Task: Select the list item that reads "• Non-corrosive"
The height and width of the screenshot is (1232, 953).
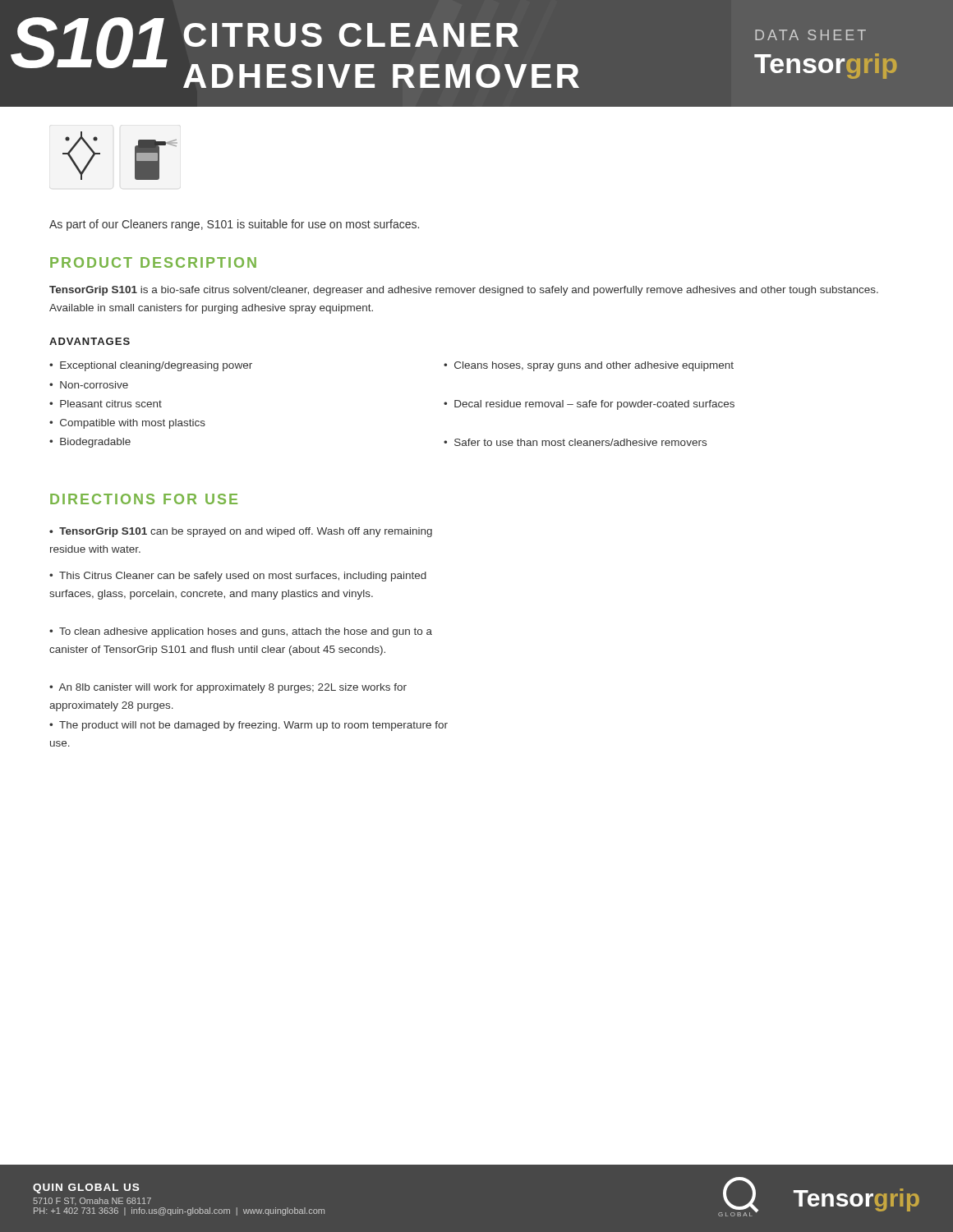Action: pos(89,385)
